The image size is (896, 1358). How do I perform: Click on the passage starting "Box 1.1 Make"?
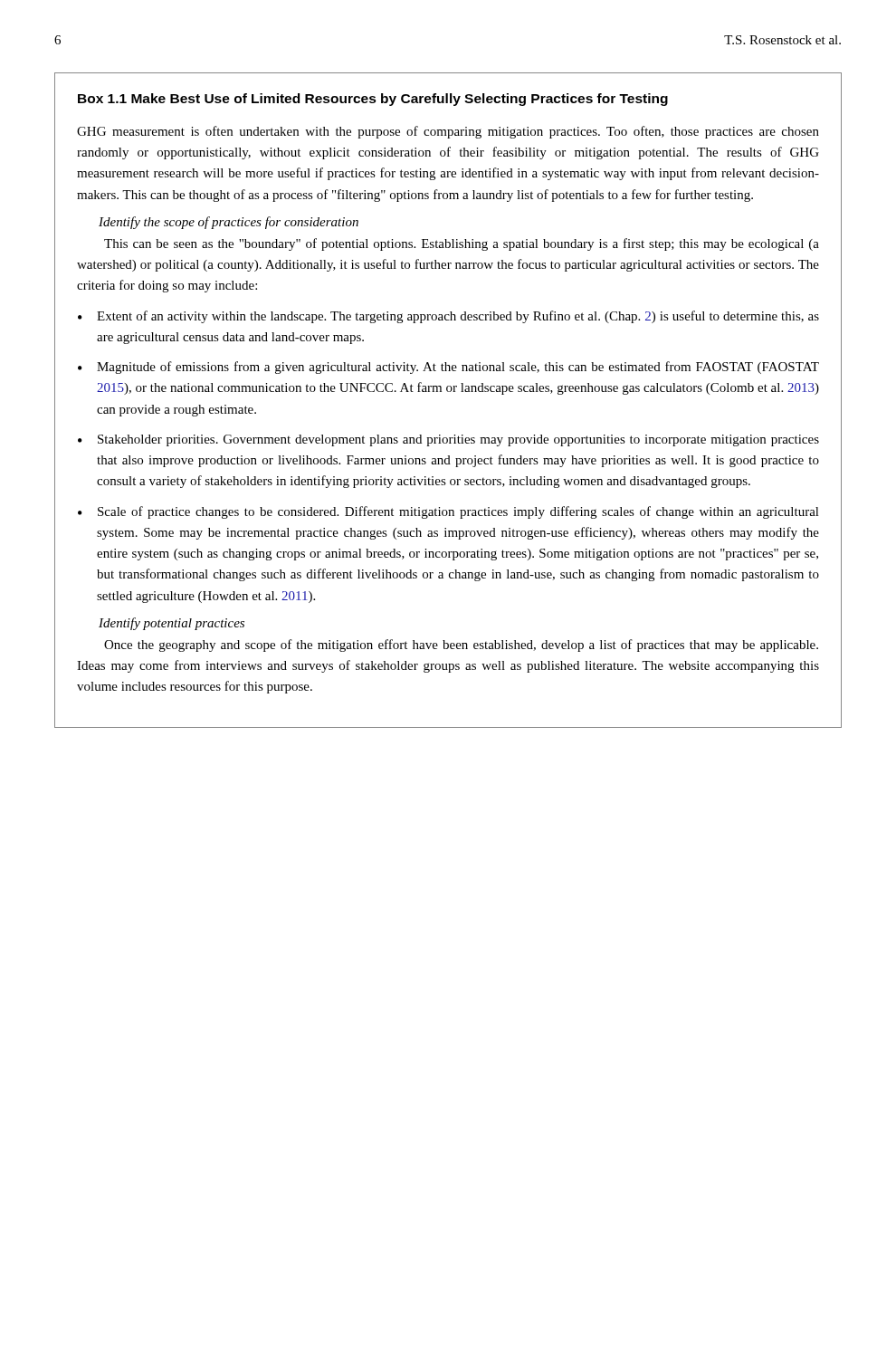[373, 98]
